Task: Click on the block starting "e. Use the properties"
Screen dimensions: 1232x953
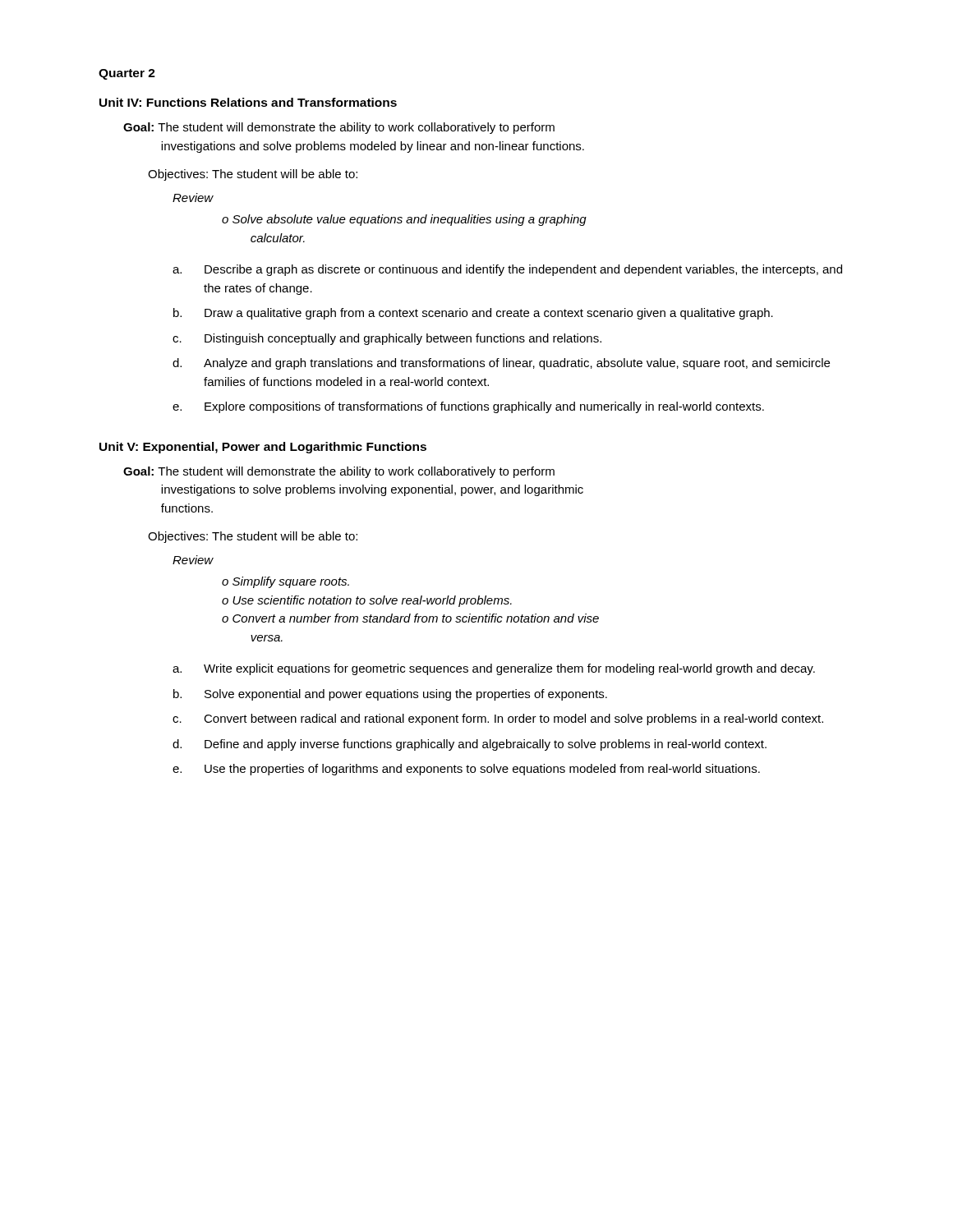Action: (513, 769)
